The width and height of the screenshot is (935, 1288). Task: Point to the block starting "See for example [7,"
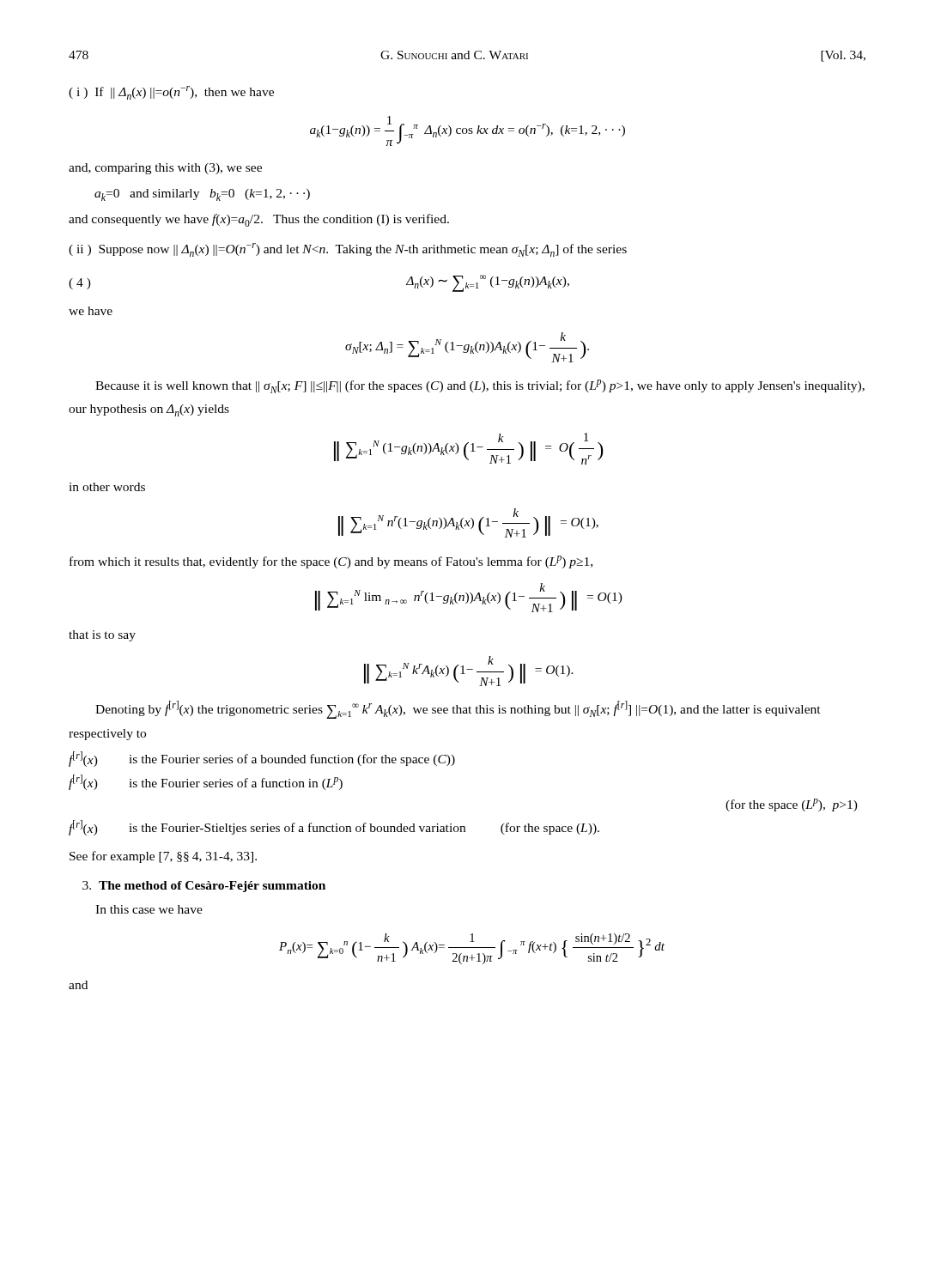(x=163, y=857)
